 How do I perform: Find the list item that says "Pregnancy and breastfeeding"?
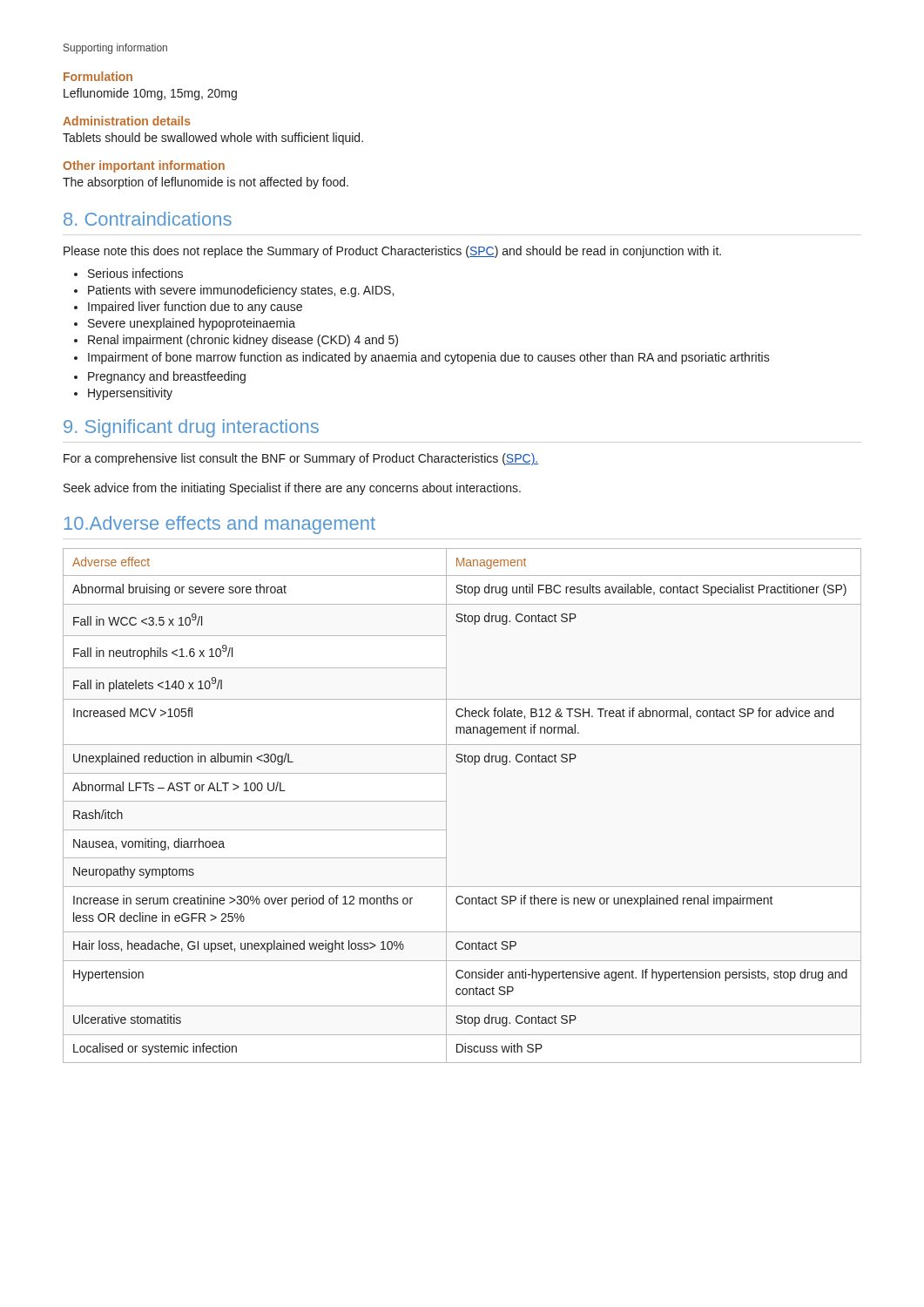coord(167,376)
